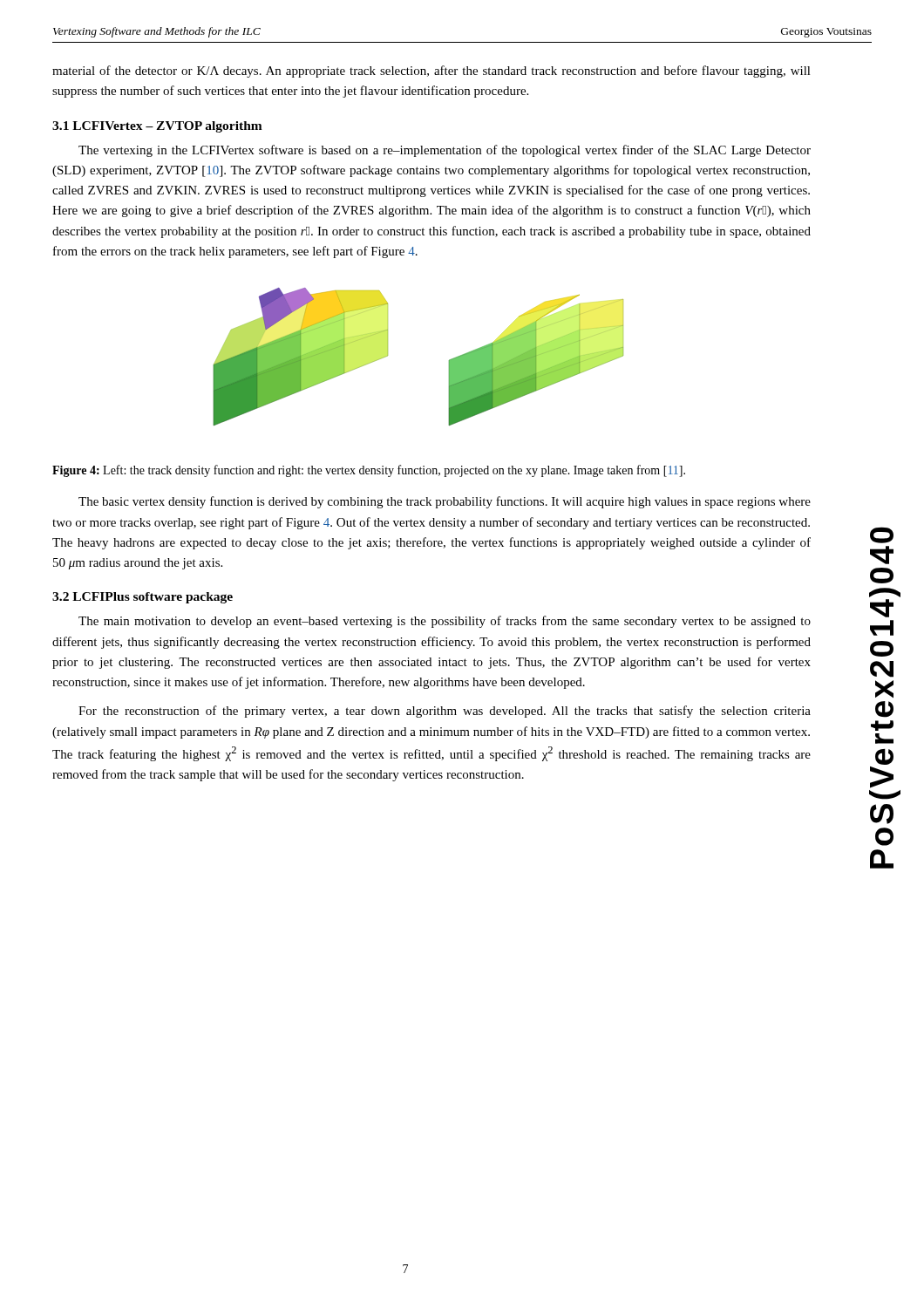The image size is (924, 1308).
Task: Find the text starting "3.2 LCFIPlus software package"
Action: point(143,596)
